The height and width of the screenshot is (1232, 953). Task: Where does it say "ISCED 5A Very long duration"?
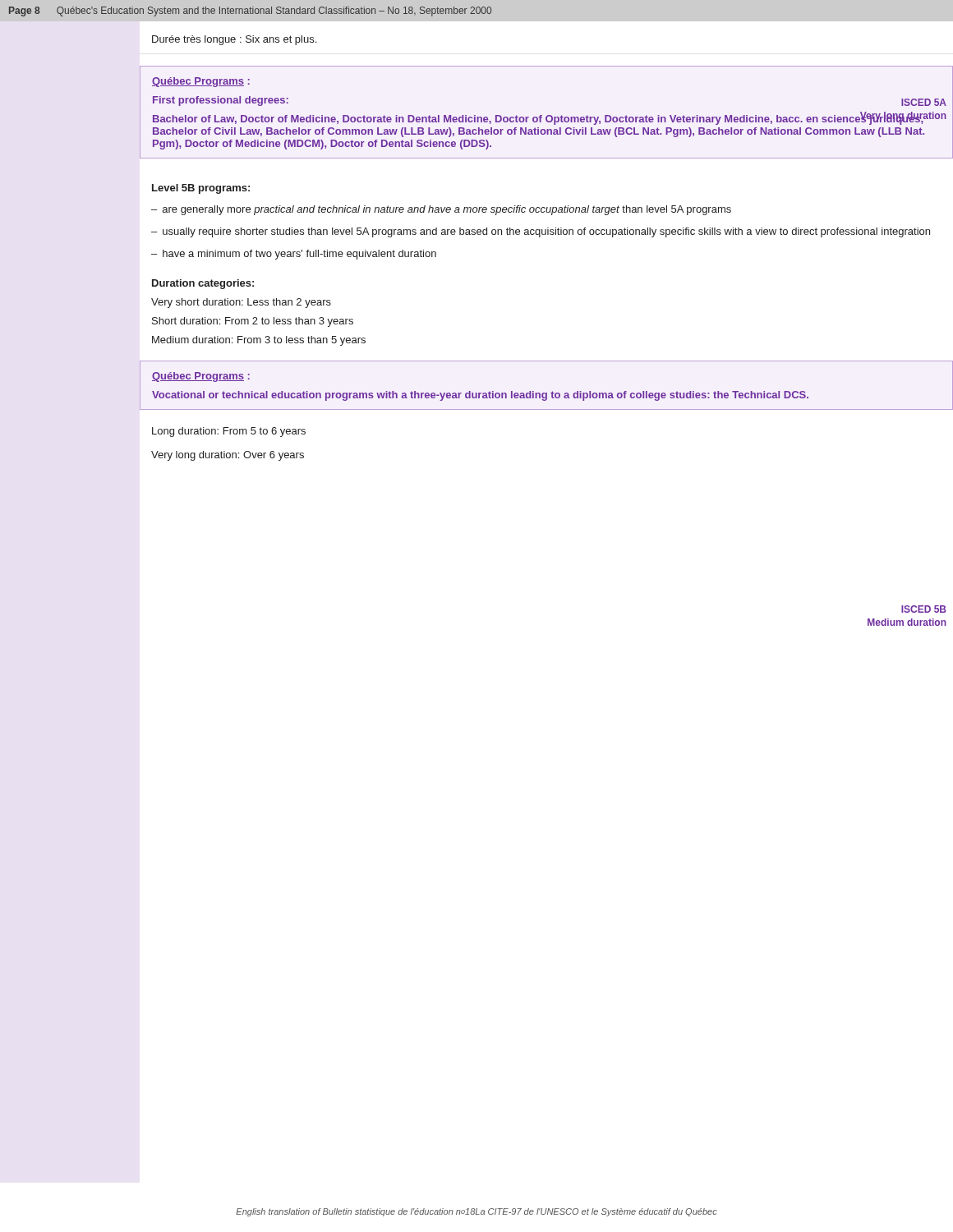tap(903, 109)
